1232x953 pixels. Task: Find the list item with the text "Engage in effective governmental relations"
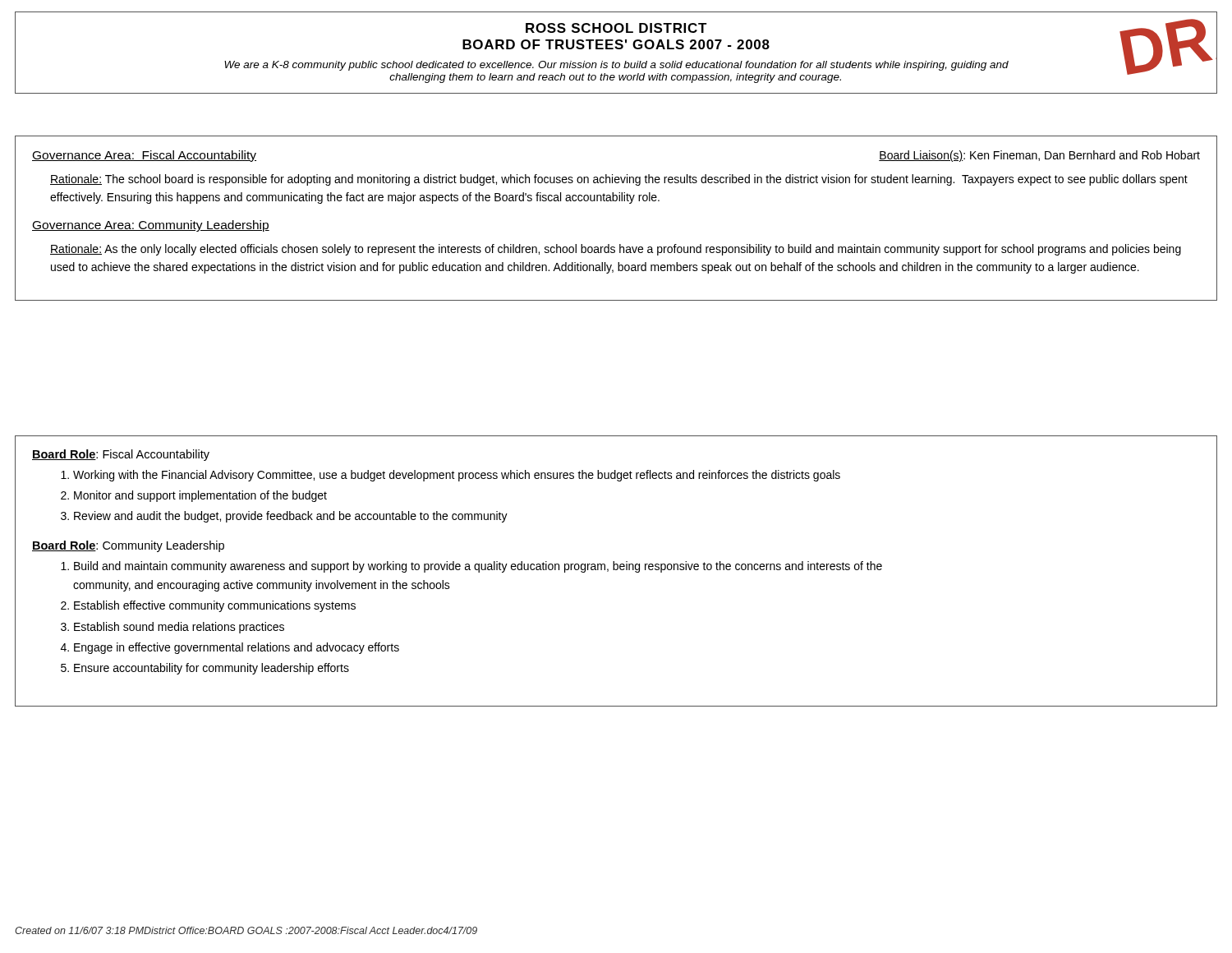236,647
